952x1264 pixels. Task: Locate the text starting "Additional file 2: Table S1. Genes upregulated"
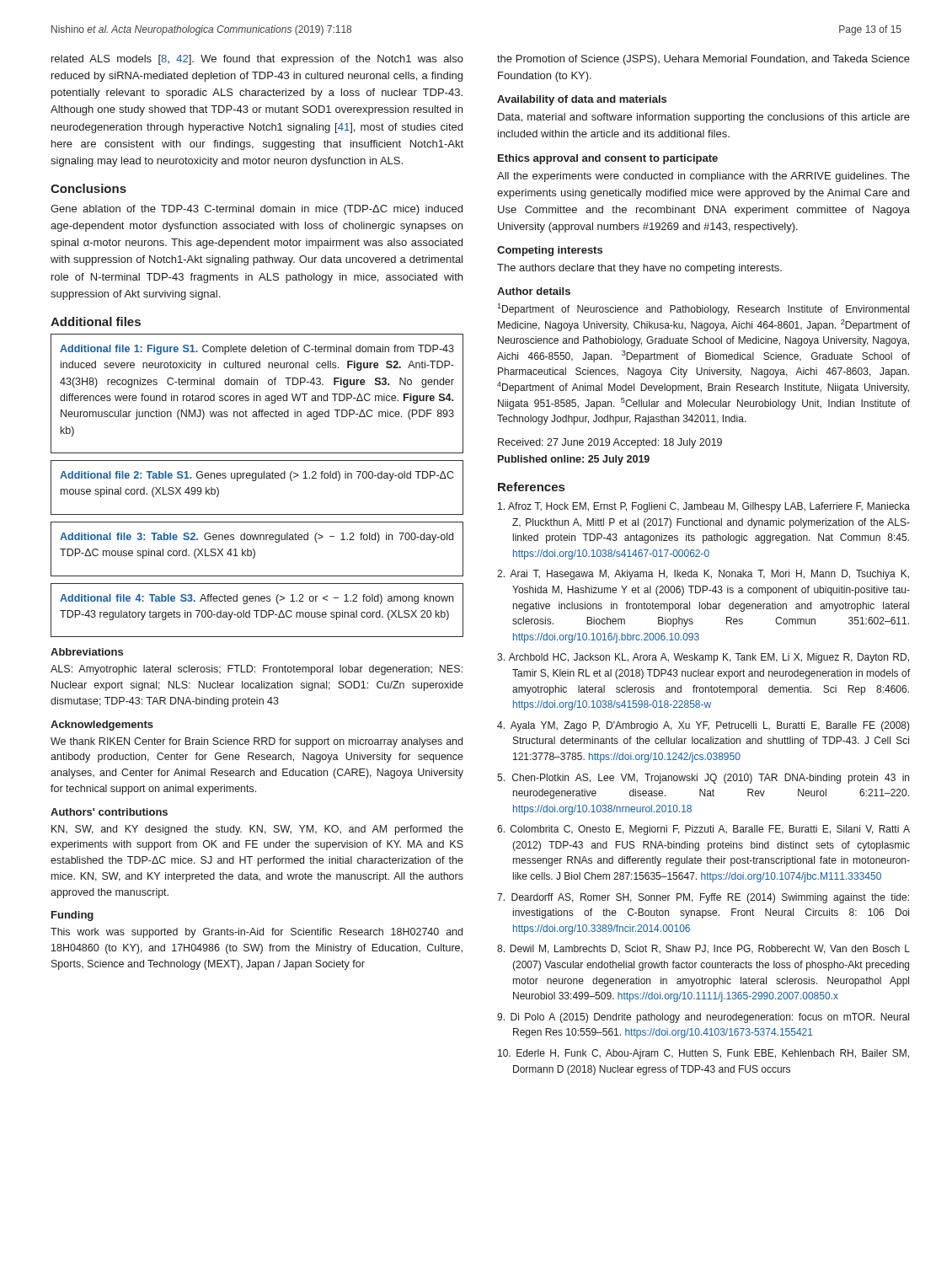click(x=257, y=484)
